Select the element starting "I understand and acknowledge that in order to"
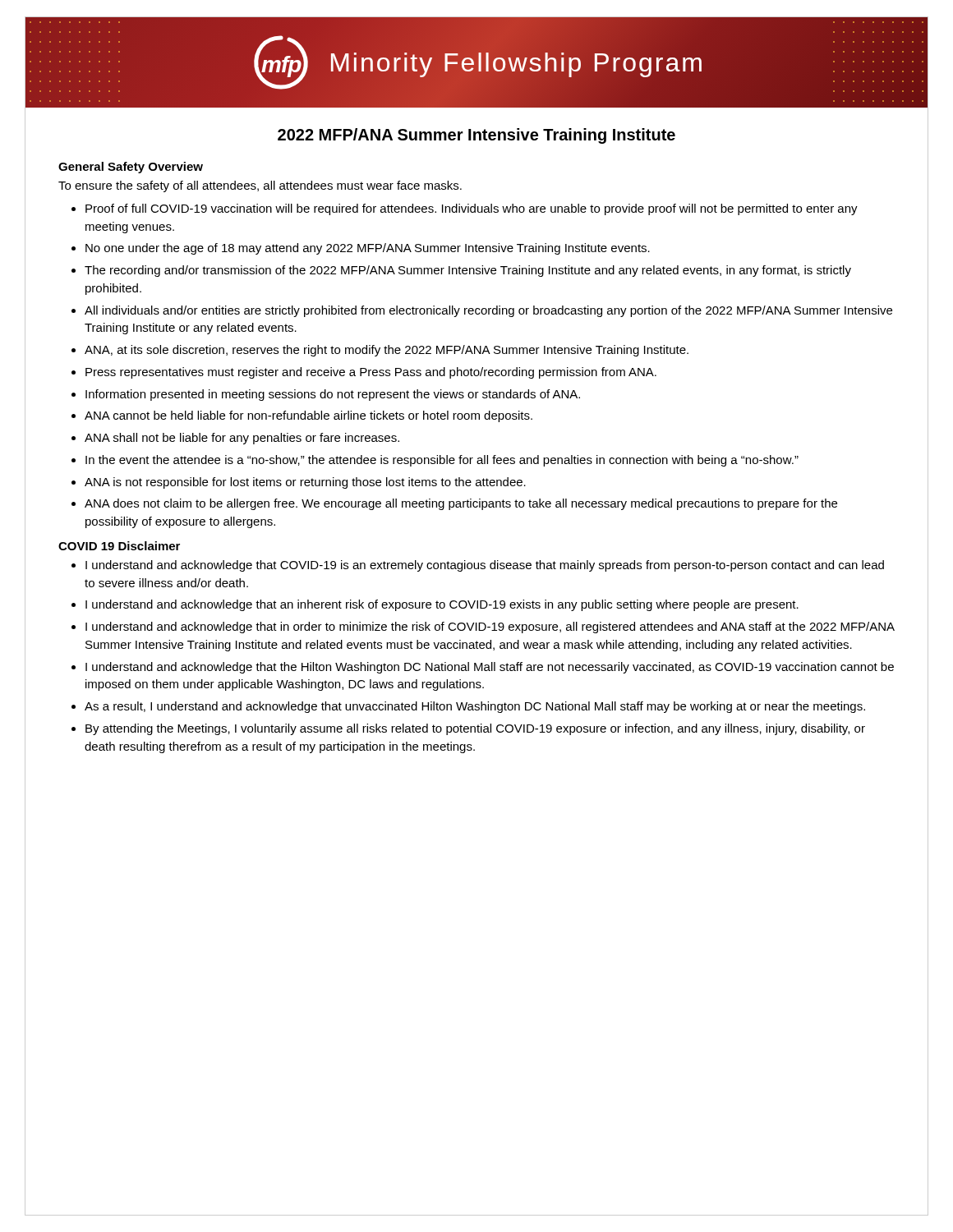Image resolution: width=953 pixels, height=1232 pixels. (490, 635)
